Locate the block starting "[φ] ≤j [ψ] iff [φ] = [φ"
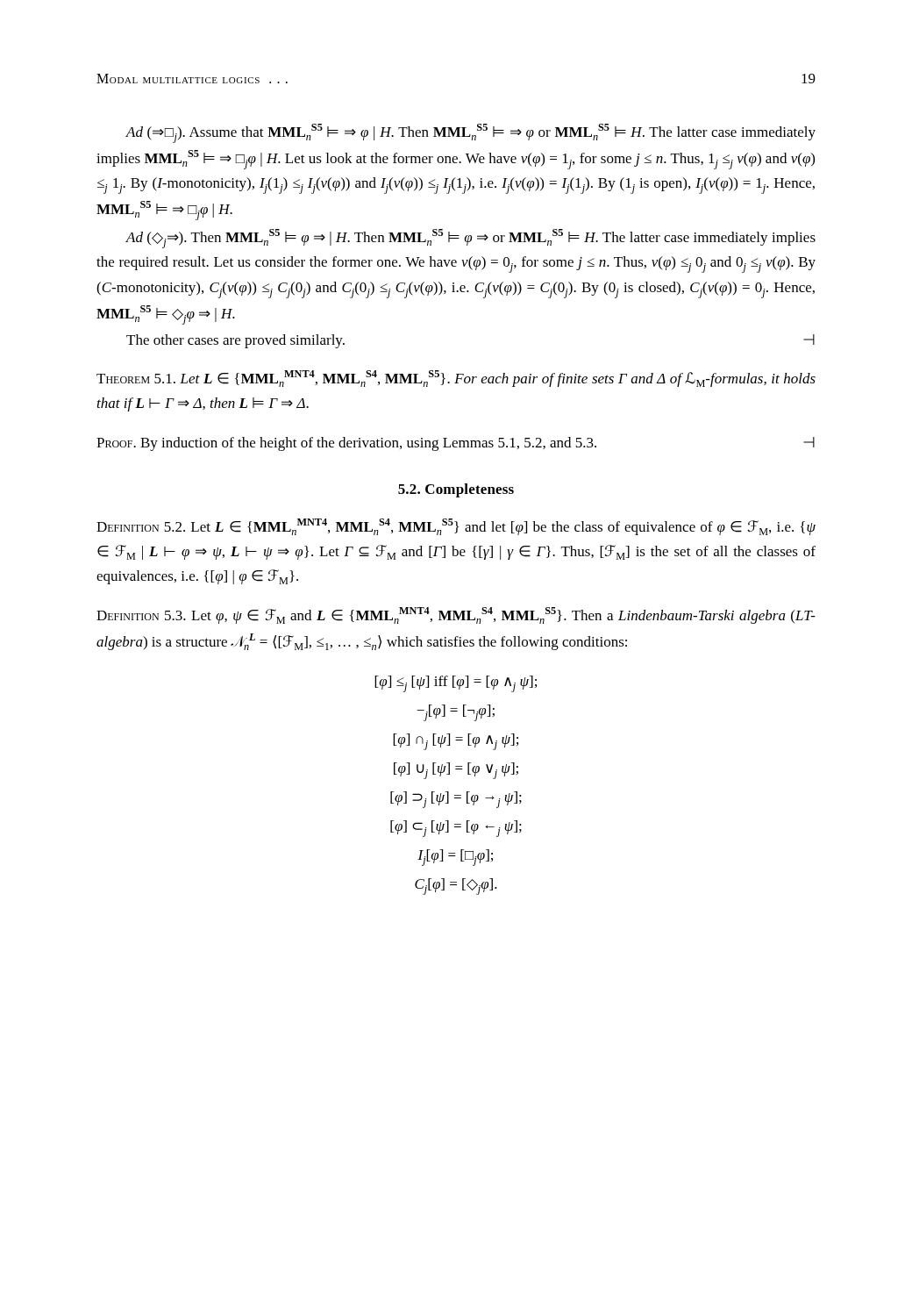The height and width of the screenshot is (1316, 912). pyautogui.click(x=456, y=783)
